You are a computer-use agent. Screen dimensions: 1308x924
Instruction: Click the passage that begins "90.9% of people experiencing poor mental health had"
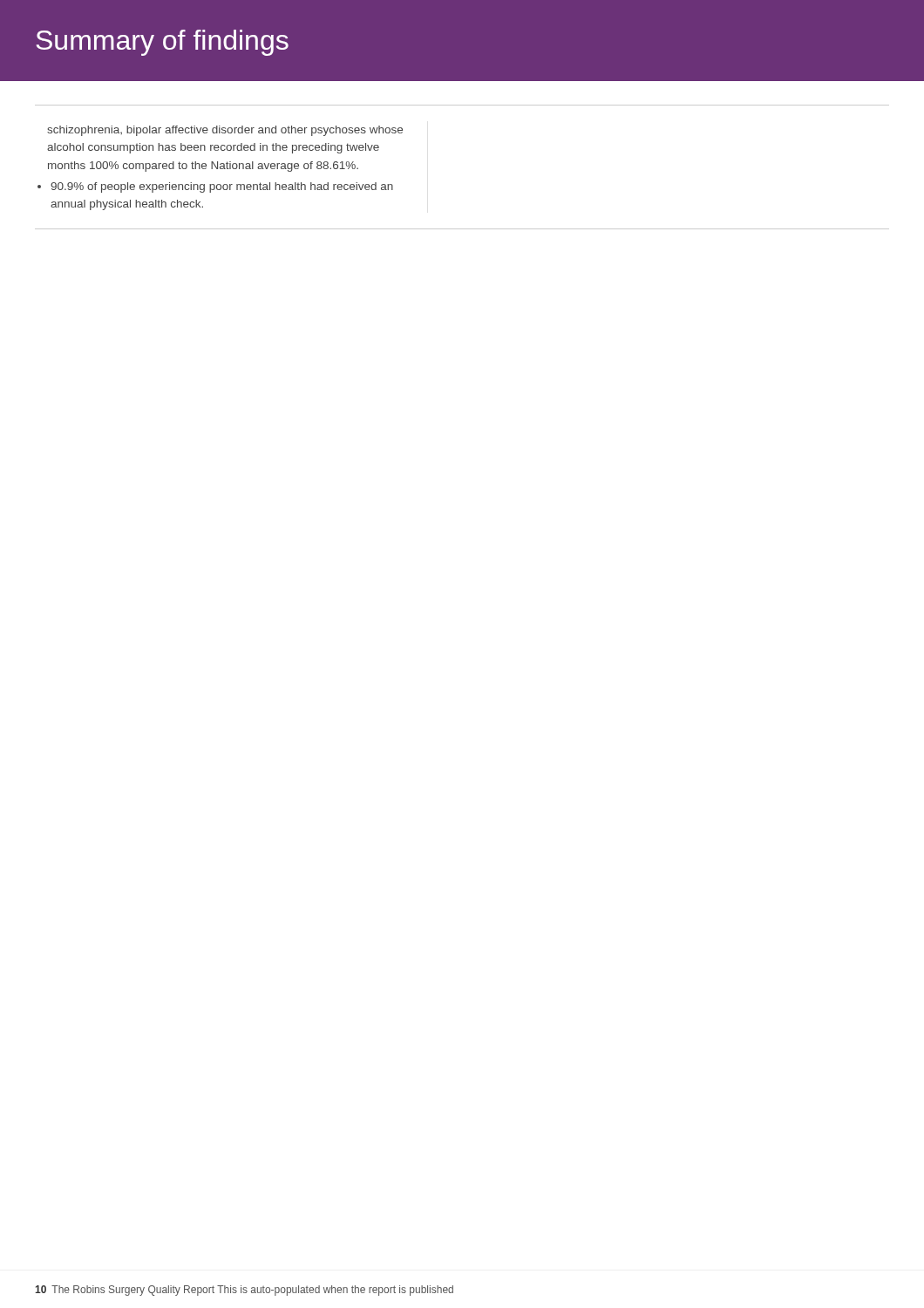coord(222,195)
